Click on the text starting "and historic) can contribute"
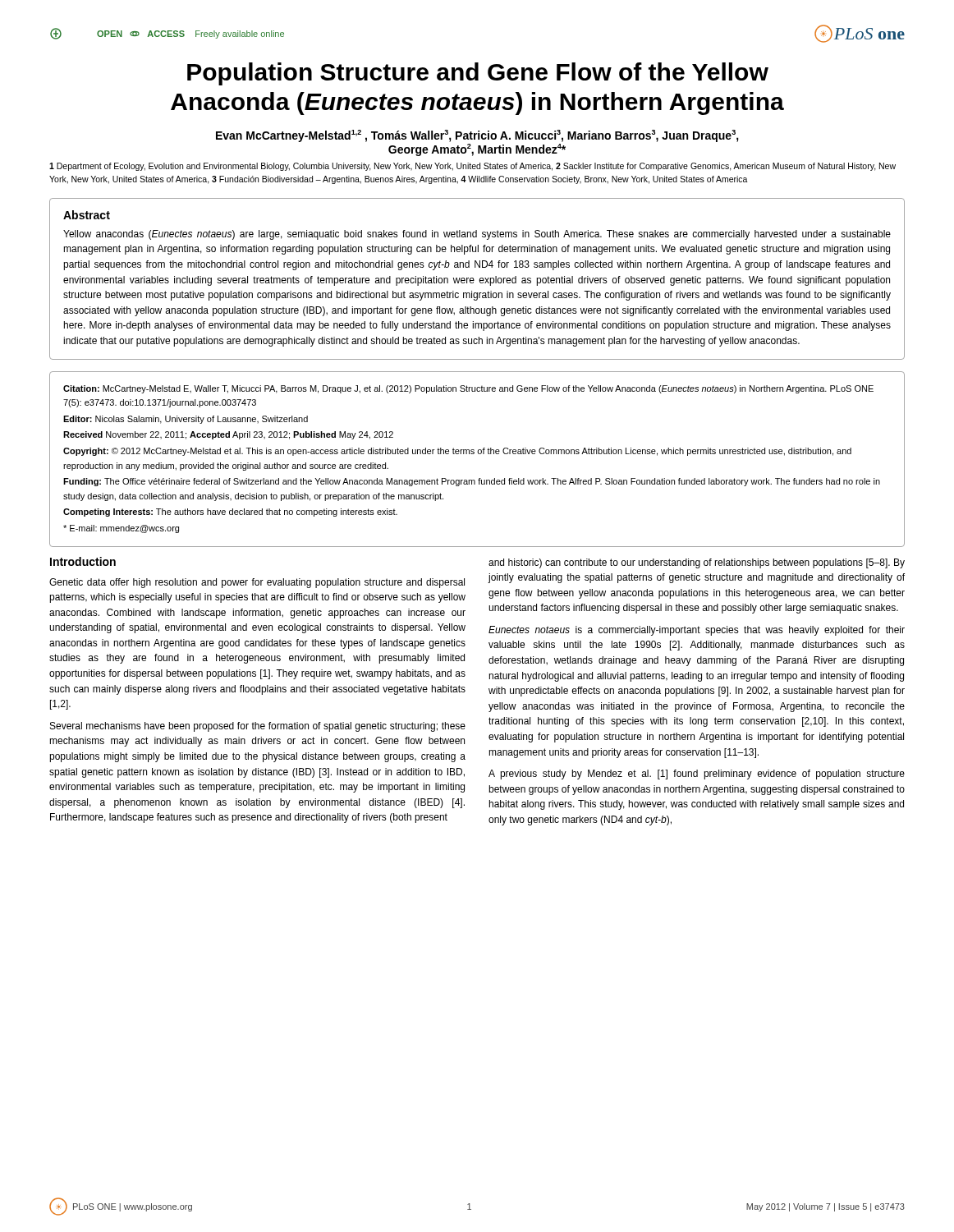This screenshot has height=1232, width=954. 697,585
